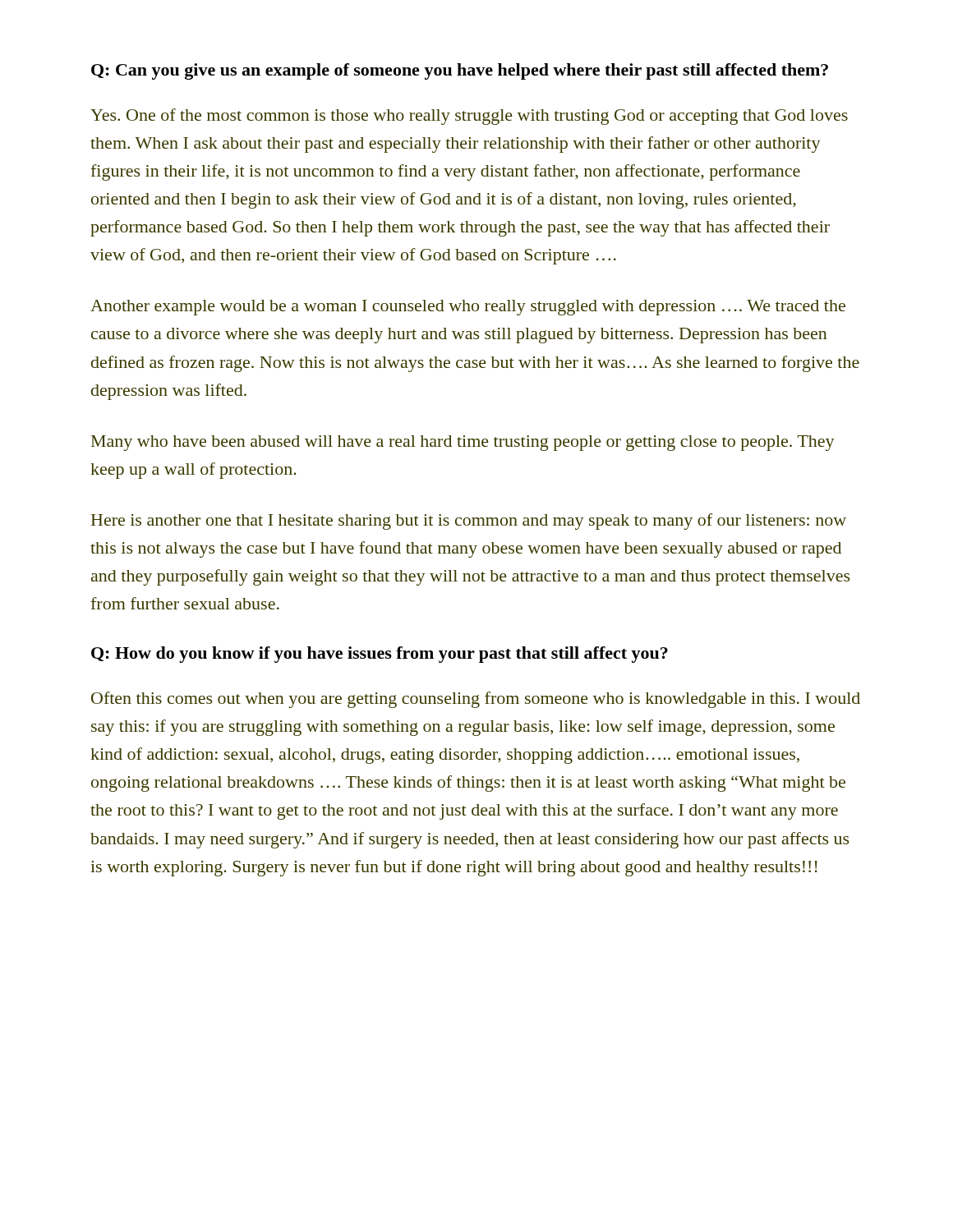The width and height of the screenshot is (953, 1232).
Task: Click the passage that begins "Yes. One of the most common"
Action: click(x=469, y=184)
